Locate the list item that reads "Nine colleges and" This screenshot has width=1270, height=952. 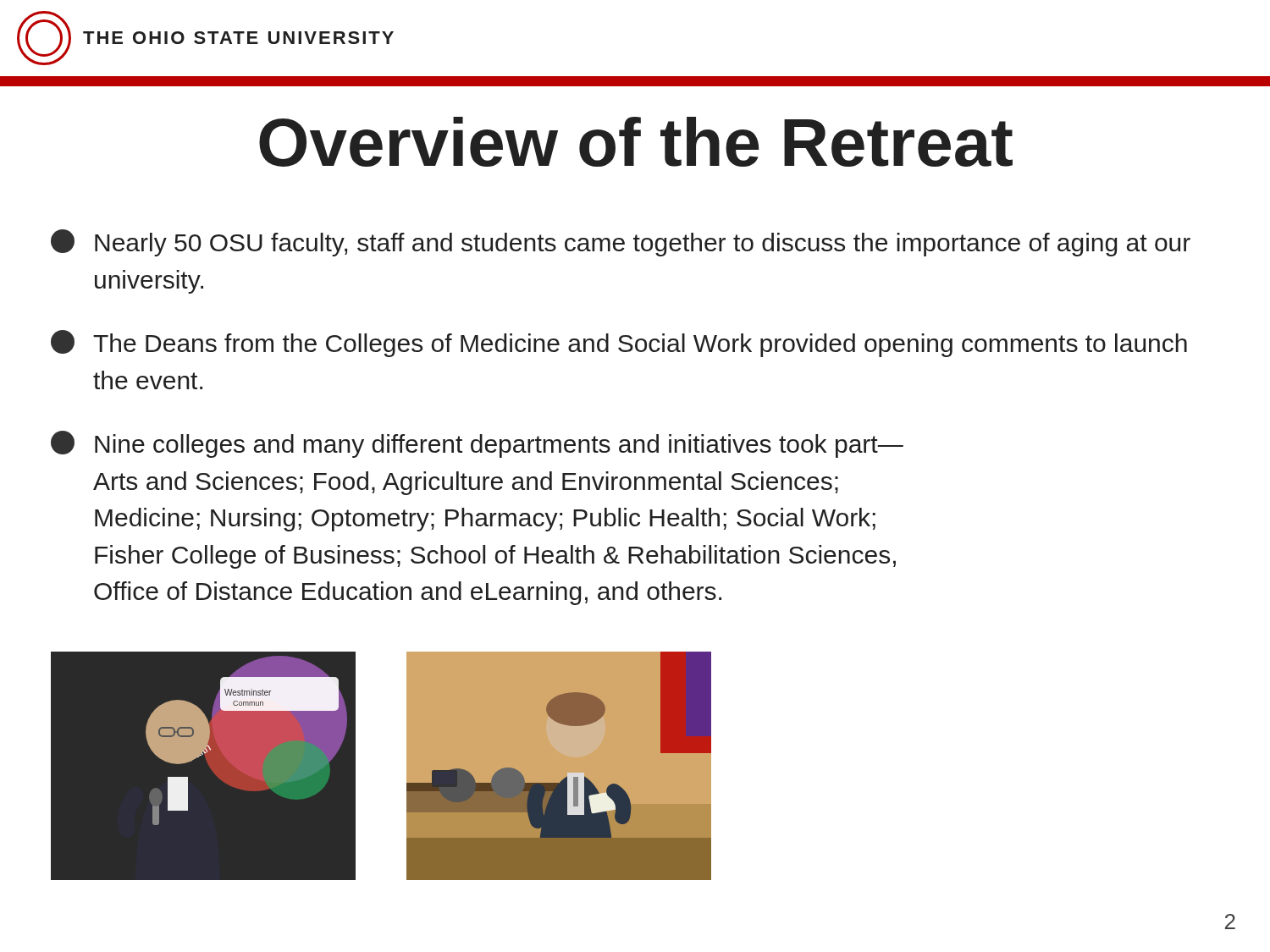click(477, 518)
